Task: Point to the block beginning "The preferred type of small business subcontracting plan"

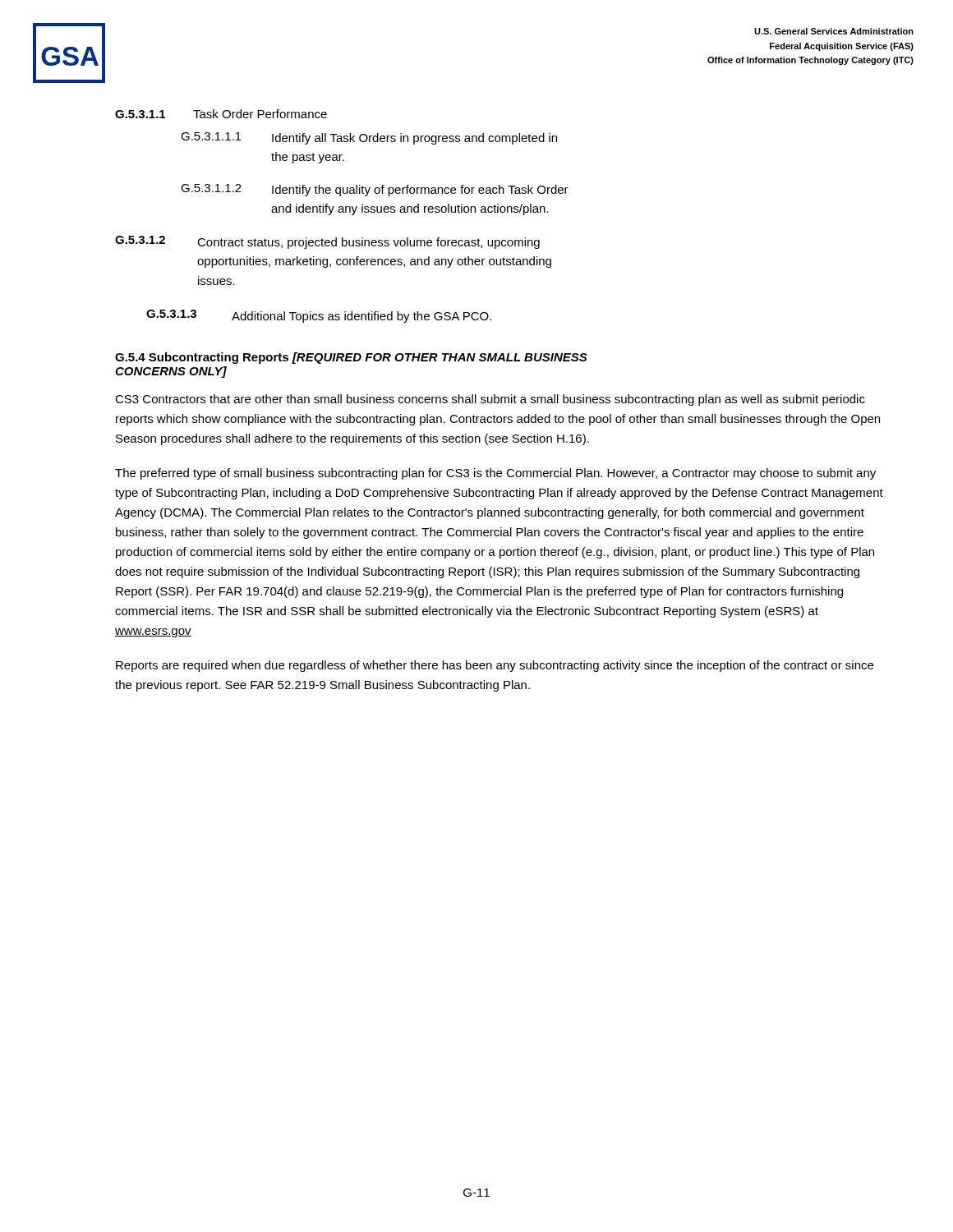Action: pos(499,552)
